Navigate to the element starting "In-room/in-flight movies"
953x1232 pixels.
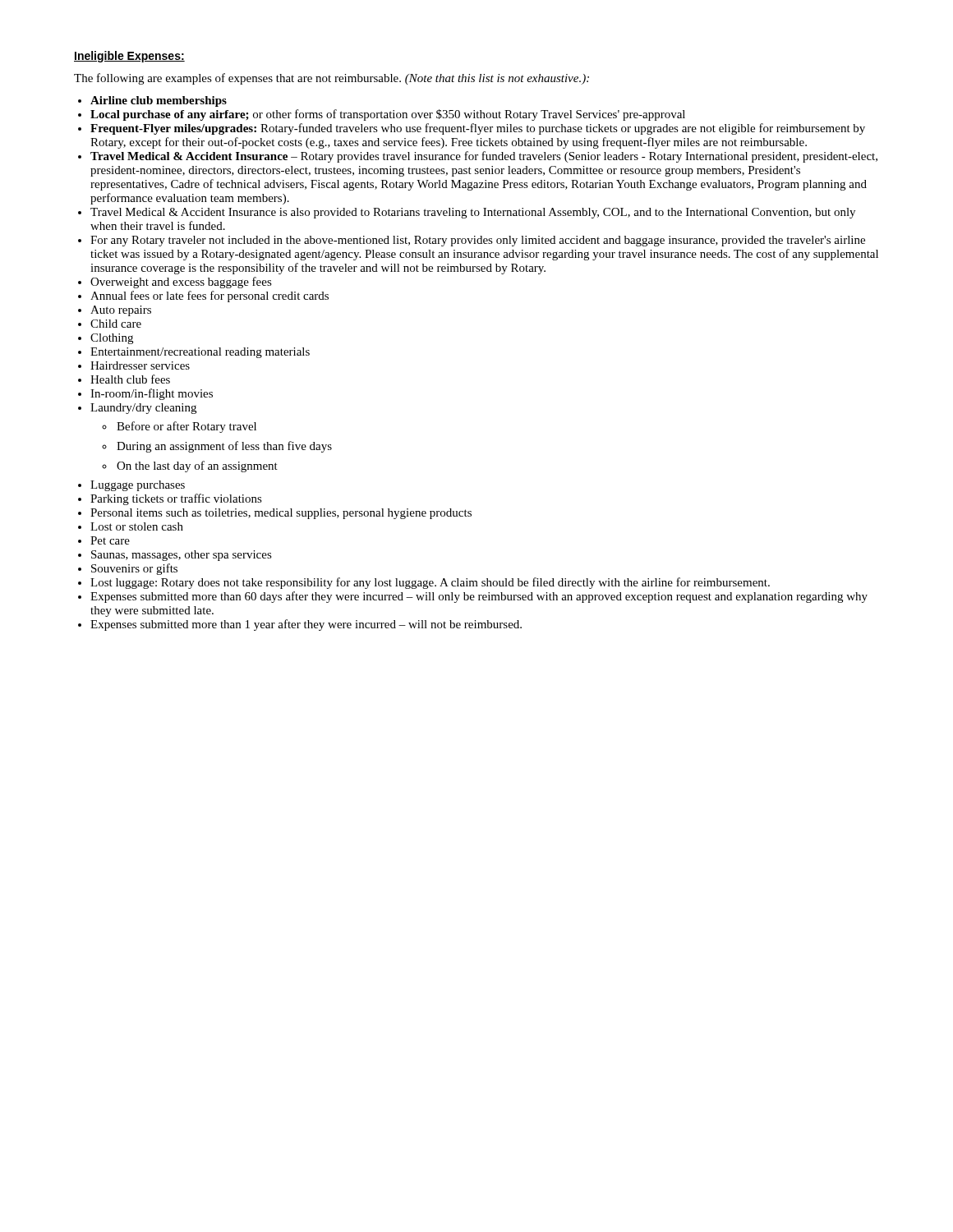point(152,394)
